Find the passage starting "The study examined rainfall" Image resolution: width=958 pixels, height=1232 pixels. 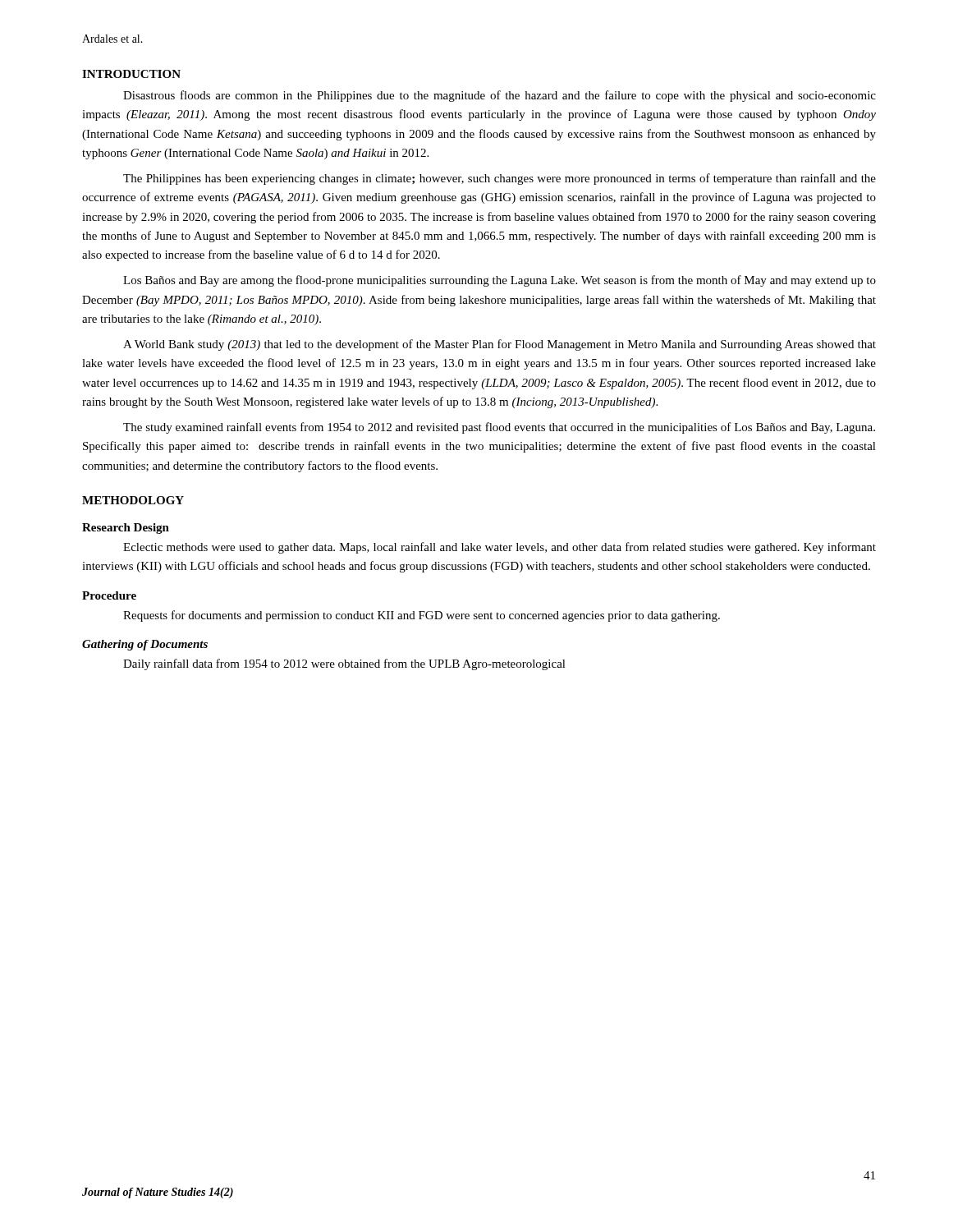(x=479, y=446)
